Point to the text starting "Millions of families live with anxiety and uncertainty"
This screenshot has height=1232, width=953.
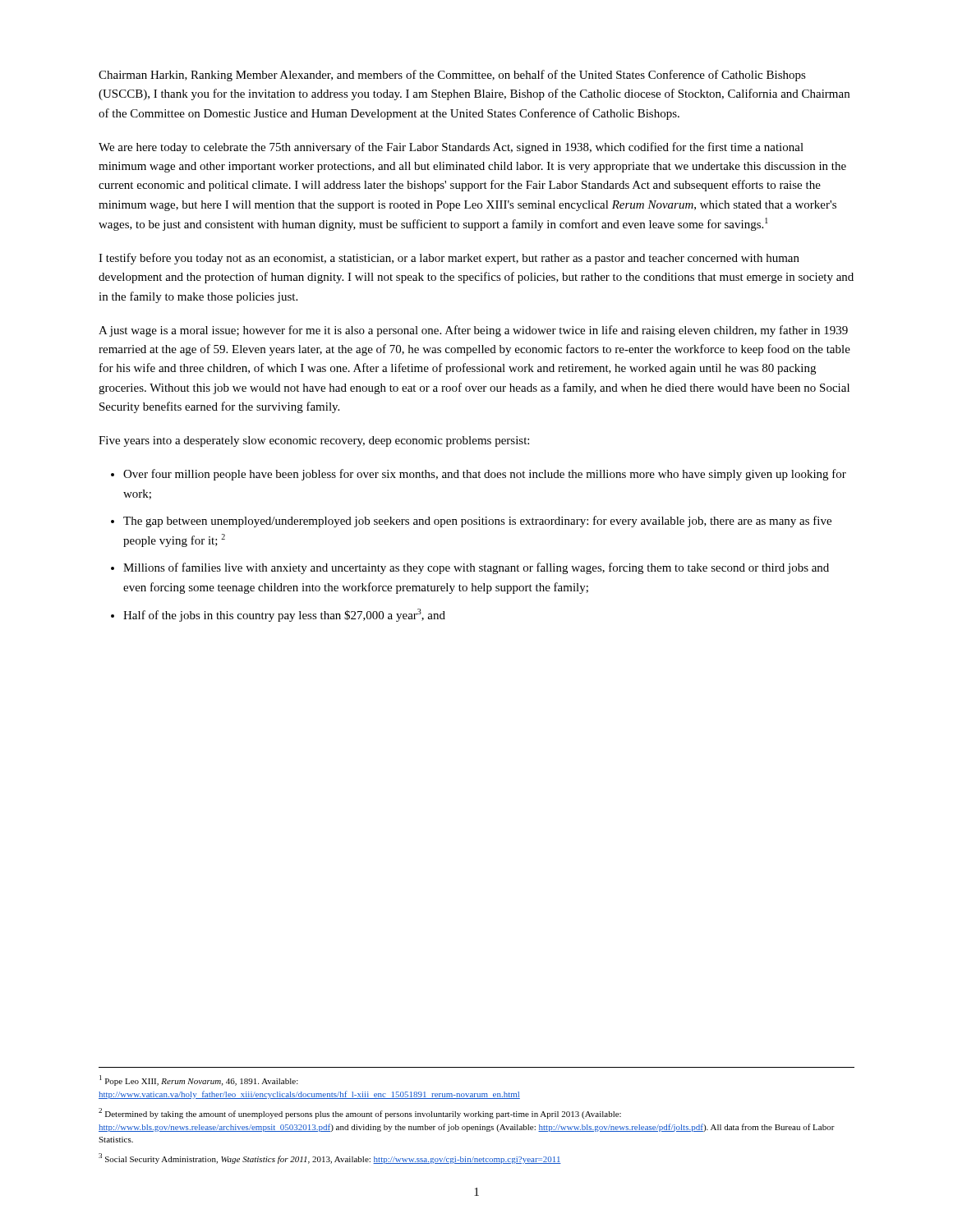[x=476, y=577]
